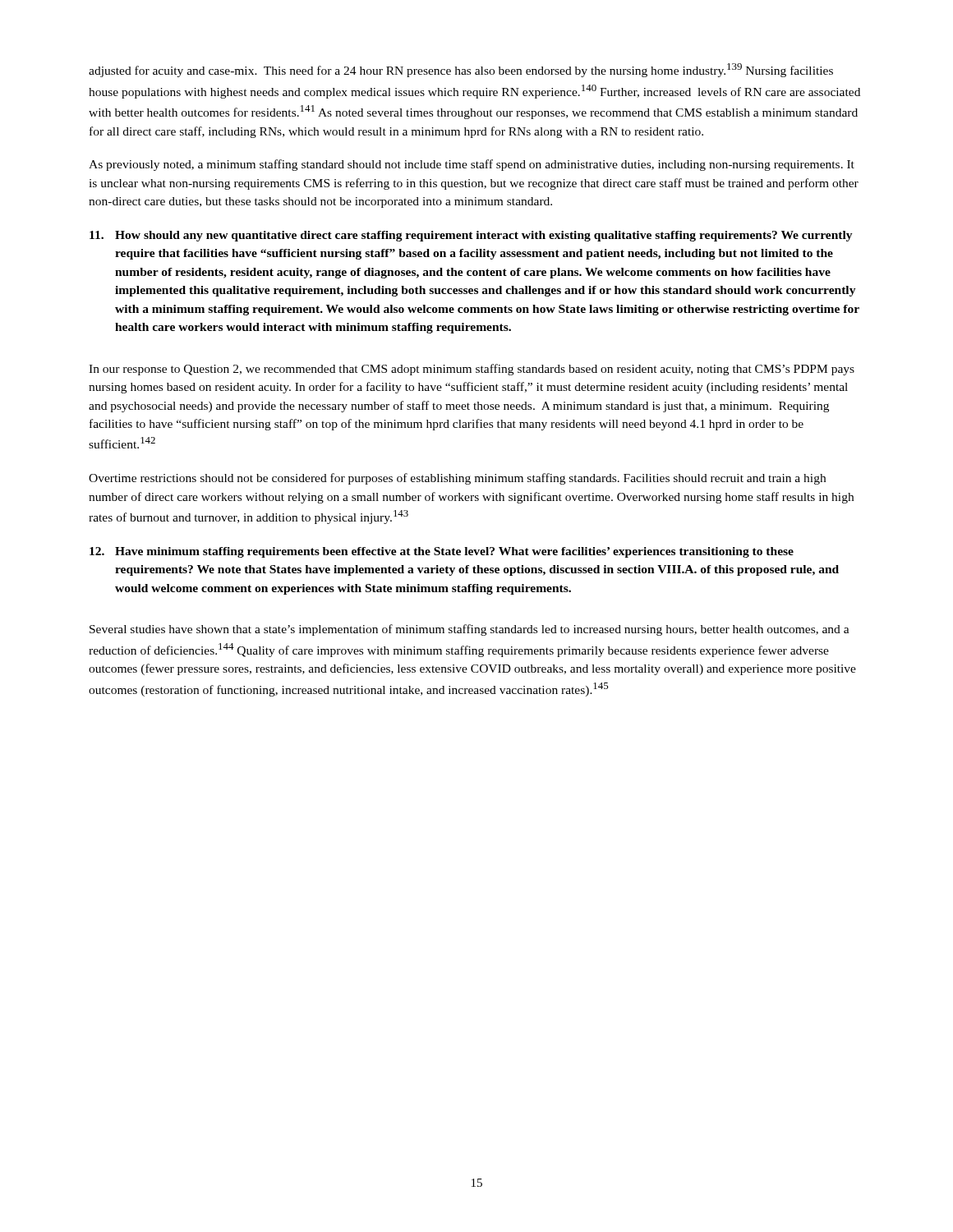The image size is (953, 1232).
Task: Select the text block that says "As previously noted, a minimum"
Action: (474, 183)
